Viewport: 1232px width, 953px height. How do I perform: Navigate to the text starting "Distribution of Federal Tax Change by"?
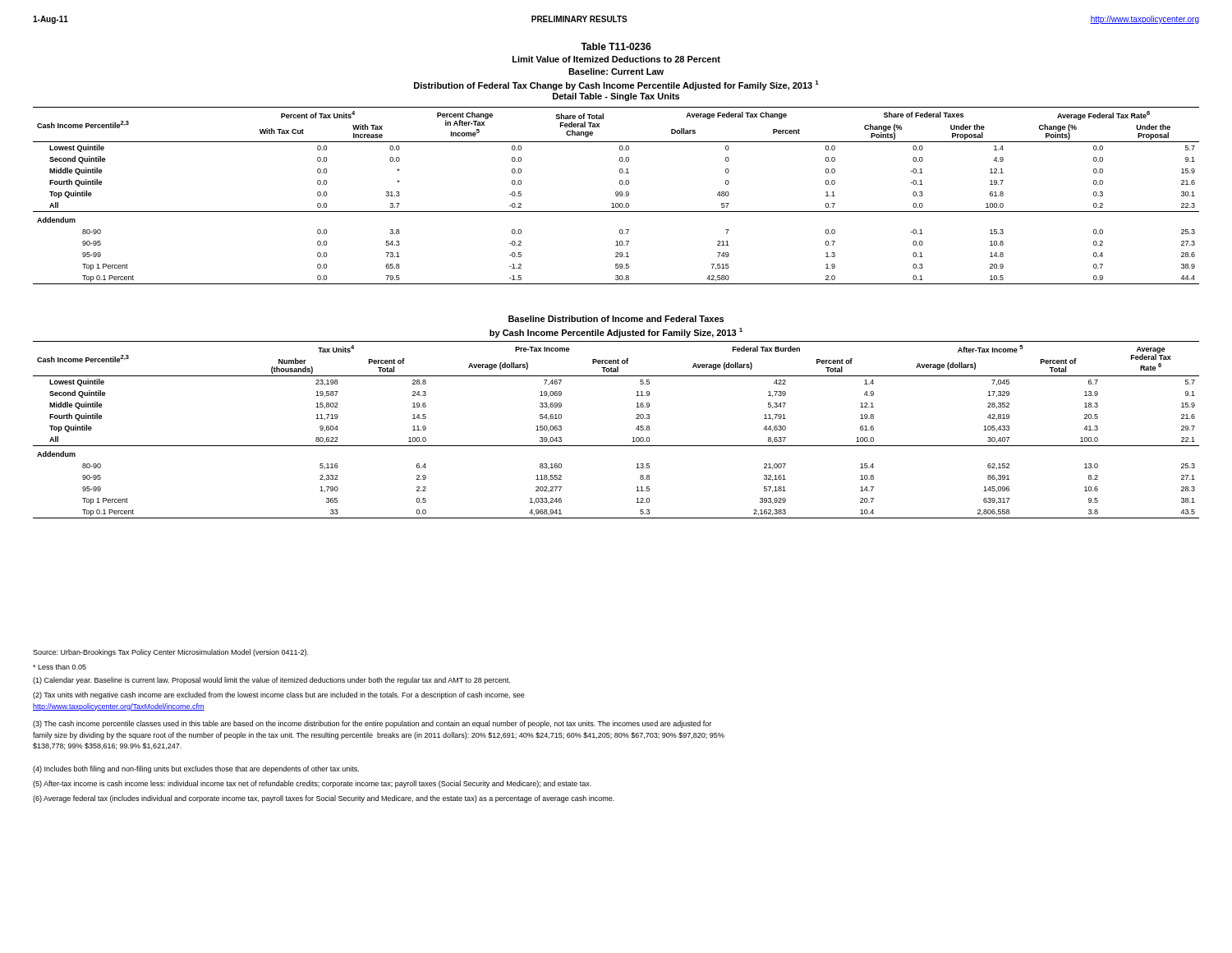616,84
